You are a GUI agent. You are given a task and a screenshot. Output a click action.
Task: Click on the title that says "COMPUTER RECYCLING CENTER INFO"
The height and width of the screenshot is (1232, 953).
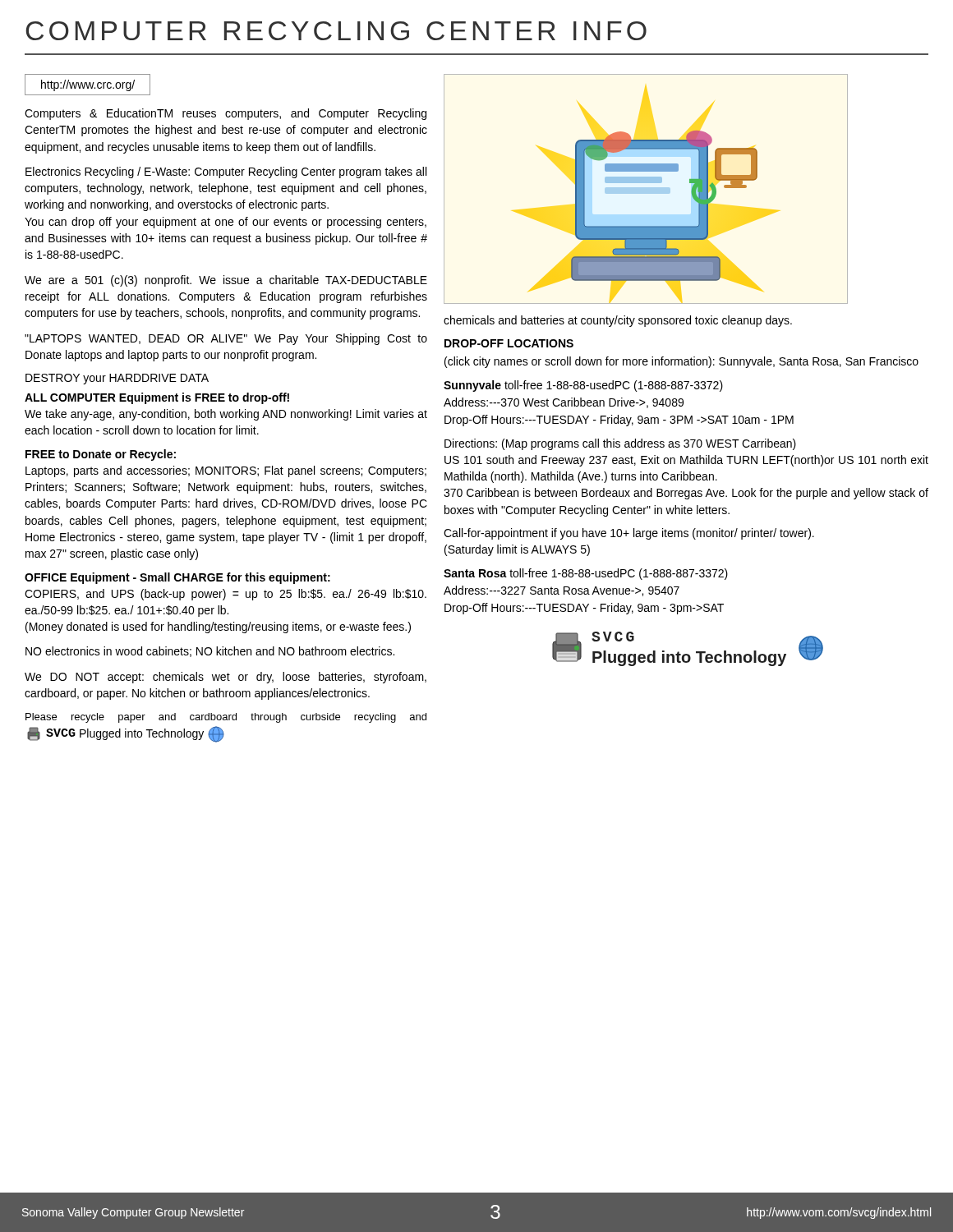[338, 30]
